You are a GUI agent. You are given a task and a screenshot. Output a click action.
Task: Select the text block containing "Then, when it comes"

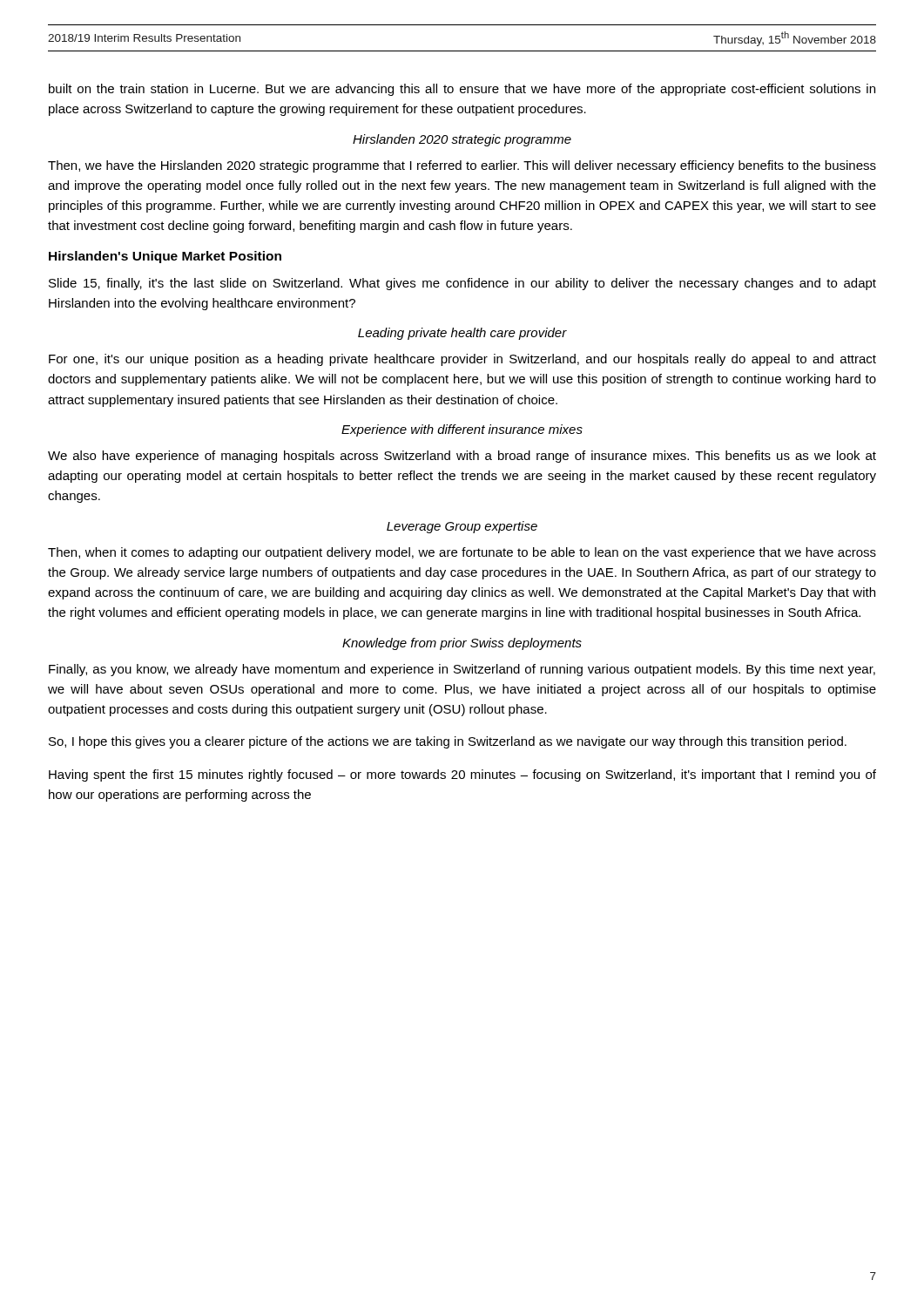462,582
